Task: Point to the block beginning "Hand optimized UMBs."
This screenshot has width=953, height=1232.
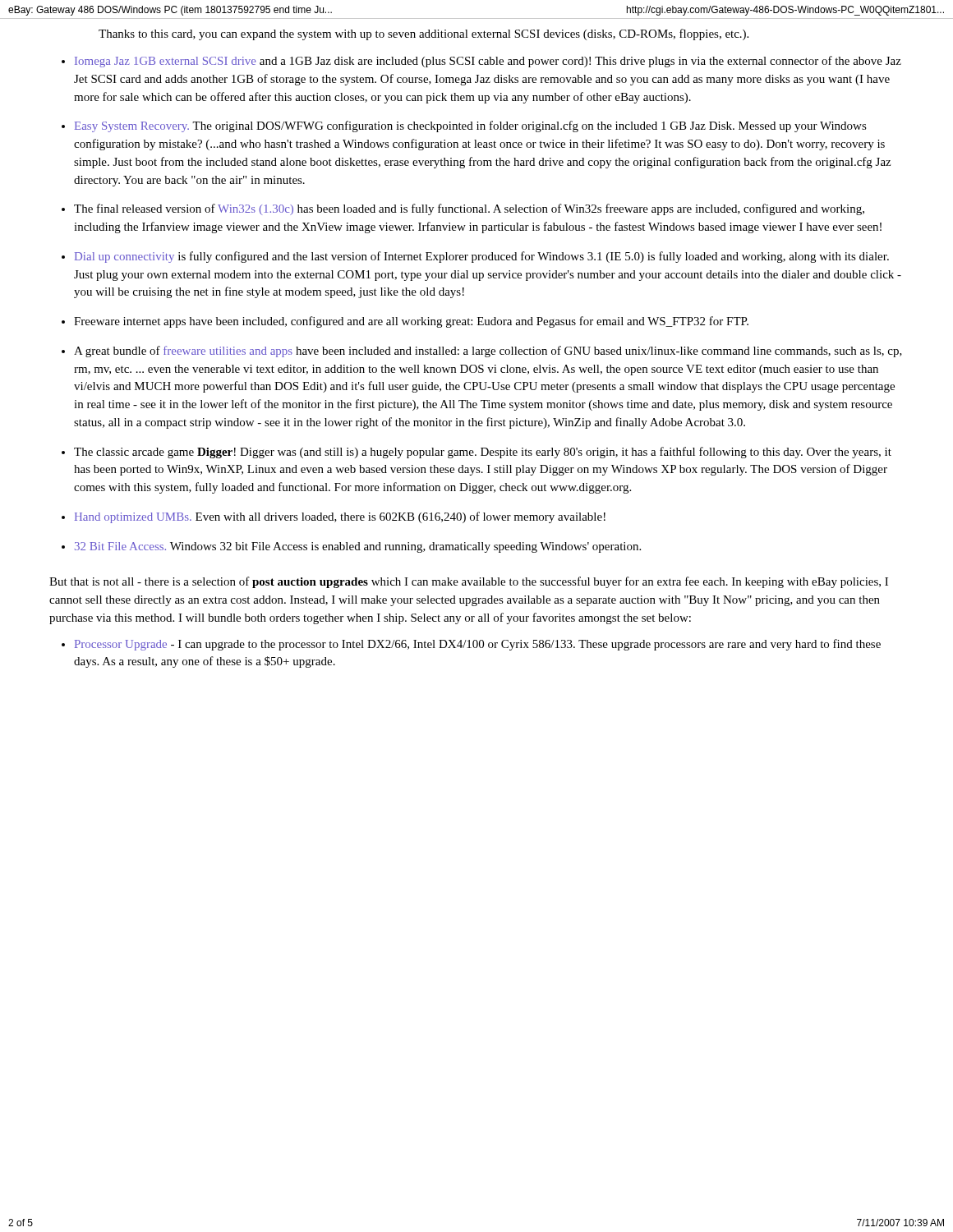Action: click(340, 516)
